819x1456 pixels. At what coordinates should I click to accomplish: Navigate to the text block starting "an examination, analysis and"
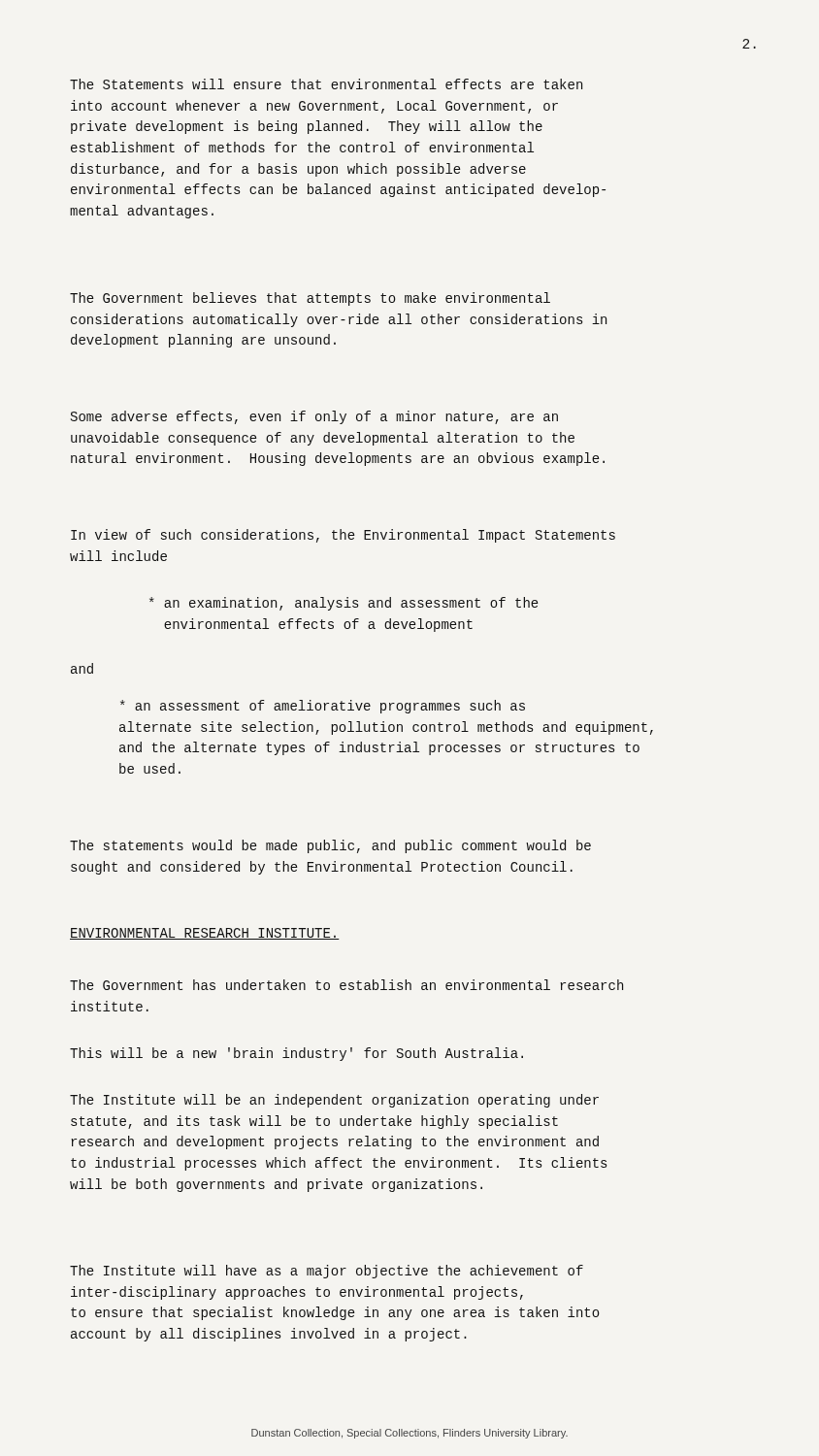click(343, 614)
